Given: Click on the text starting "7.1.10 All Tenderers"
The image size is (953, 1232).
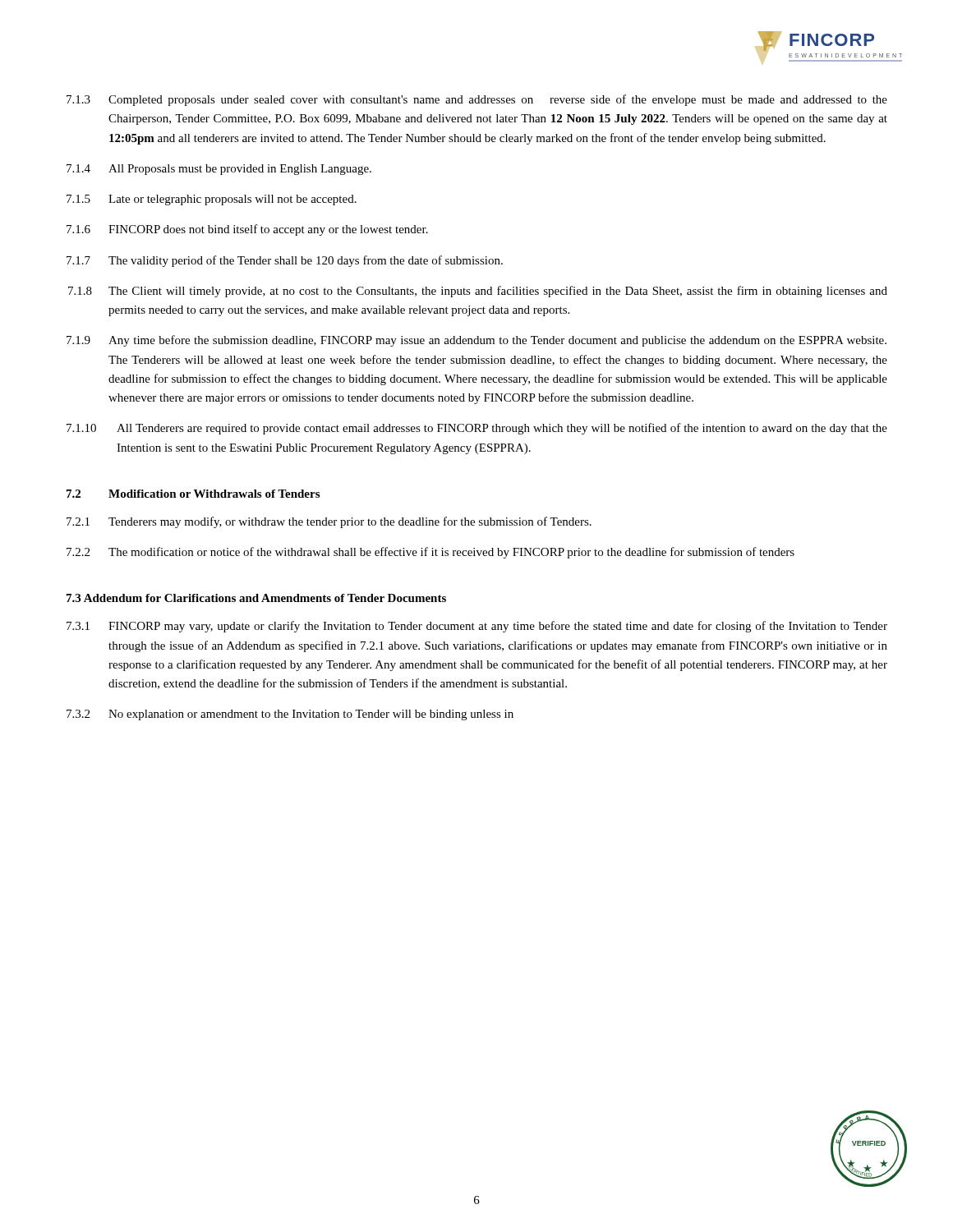Looking at the screenshot, I should pyautogui.click(x=476, y=438).
